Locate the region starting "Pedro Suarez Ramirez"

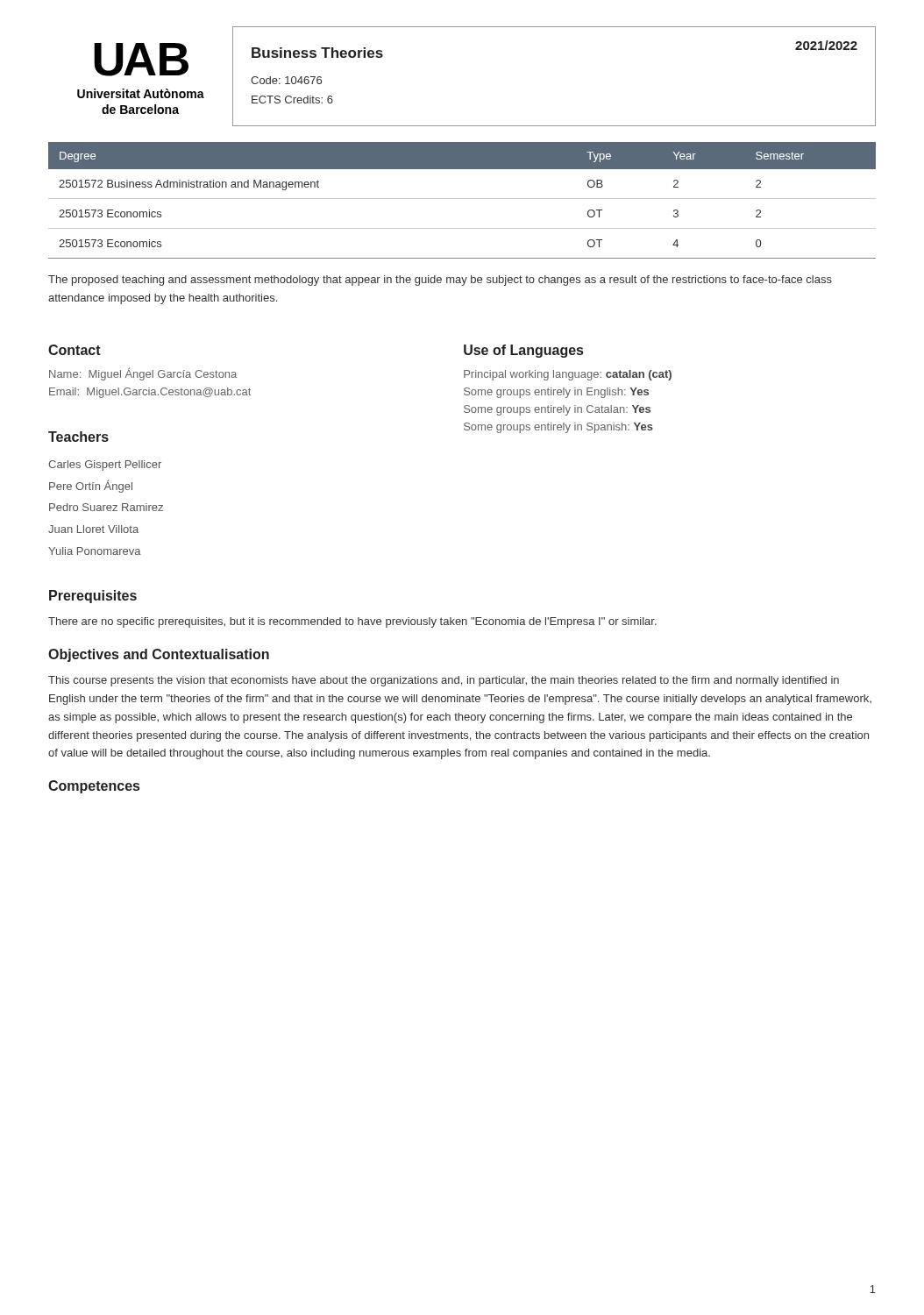tap(106, 507)
